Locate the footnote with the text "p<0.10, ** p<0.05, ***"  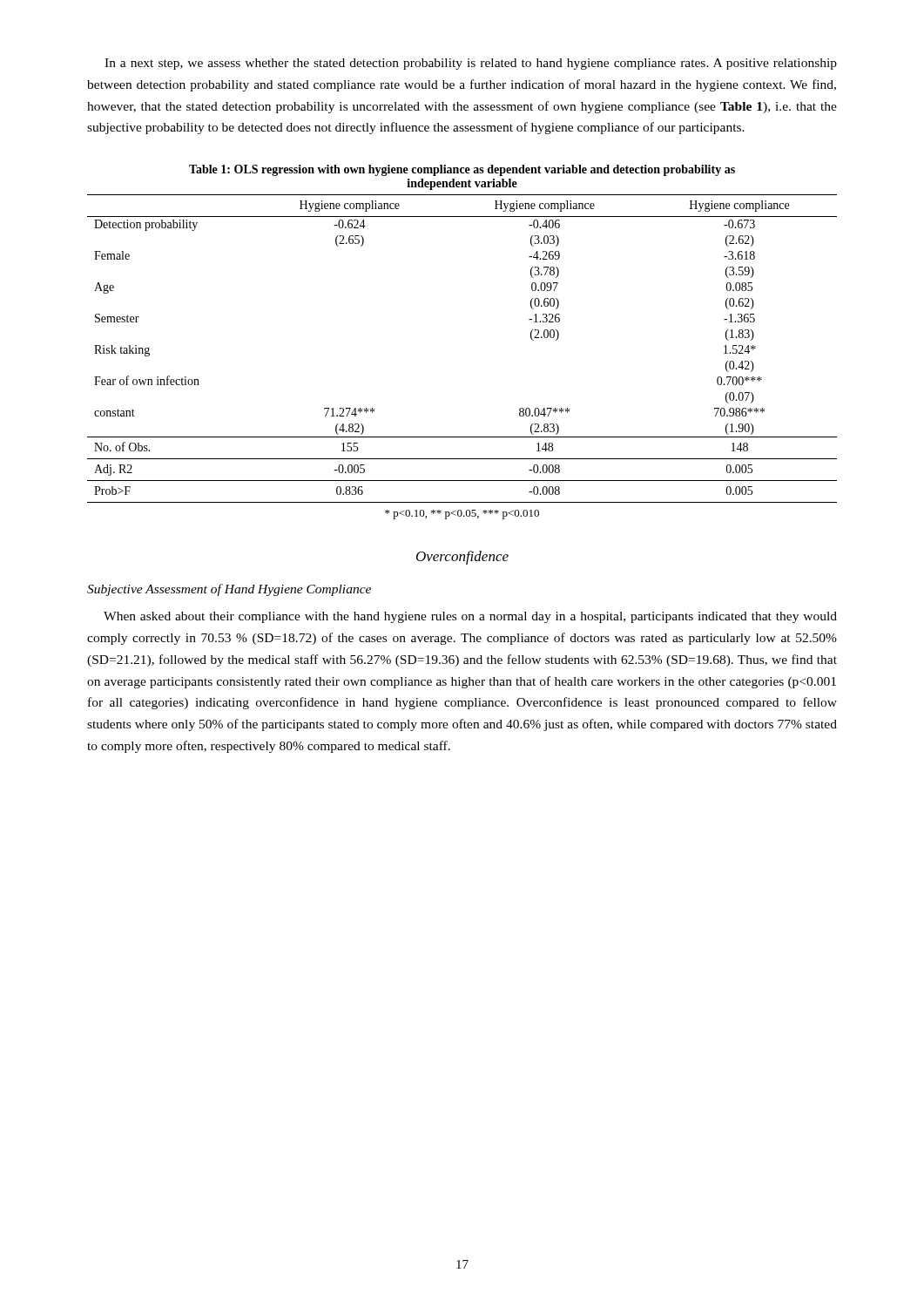point(462,513)
